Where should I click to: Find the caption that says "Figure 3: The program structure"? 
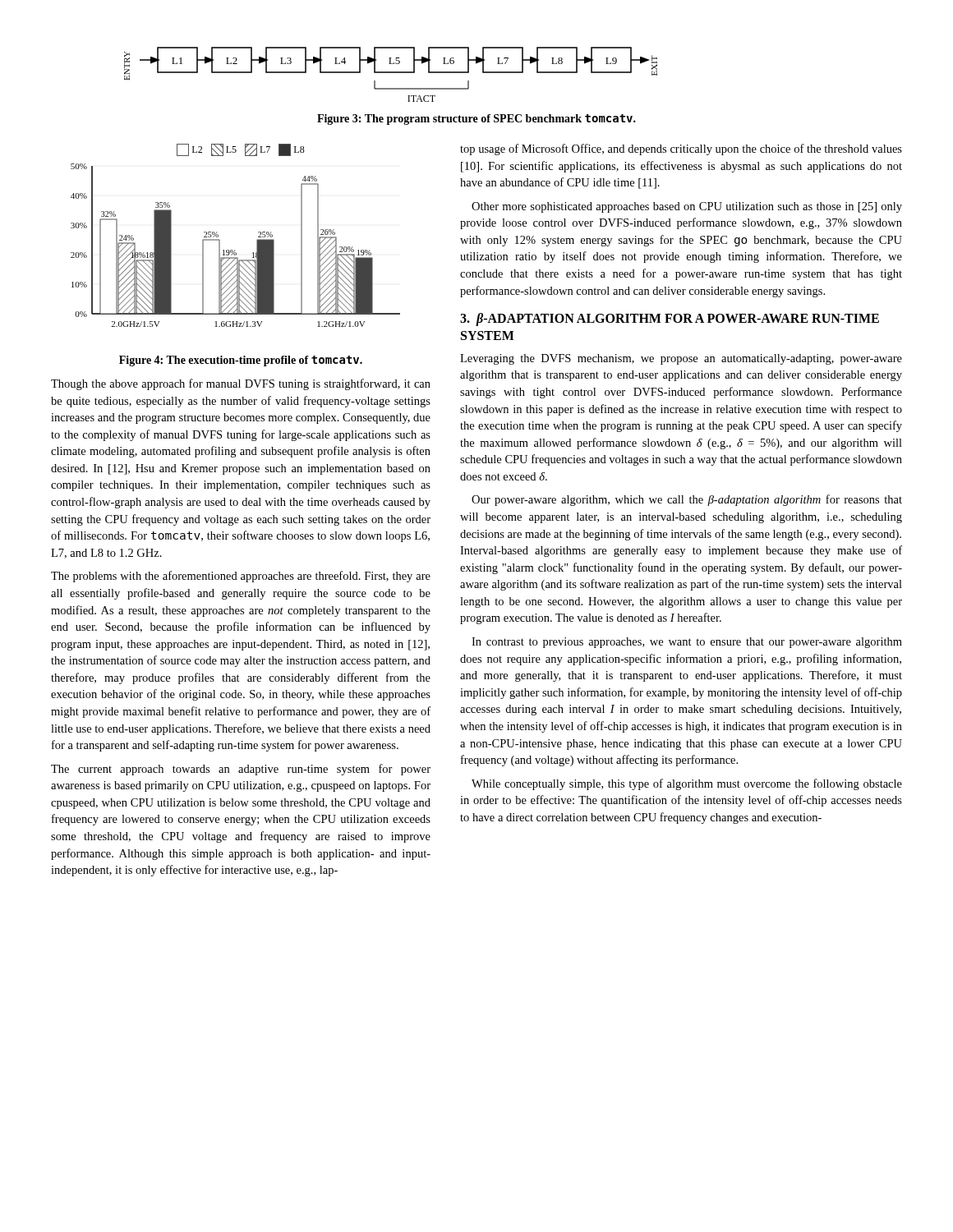(476, 118)
